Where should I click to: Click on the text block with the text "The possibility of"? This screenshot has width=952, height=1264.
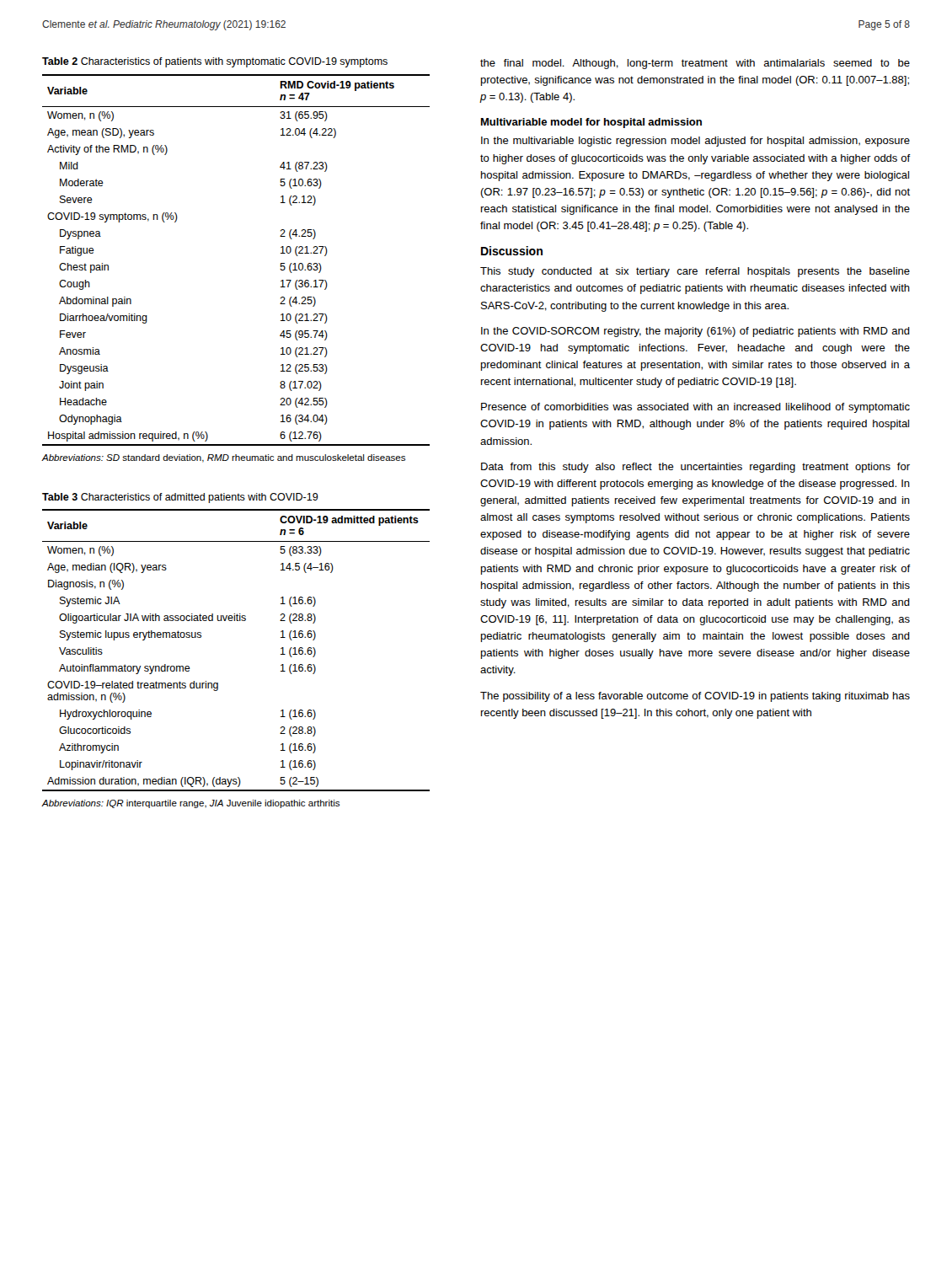tap(695, 704)
